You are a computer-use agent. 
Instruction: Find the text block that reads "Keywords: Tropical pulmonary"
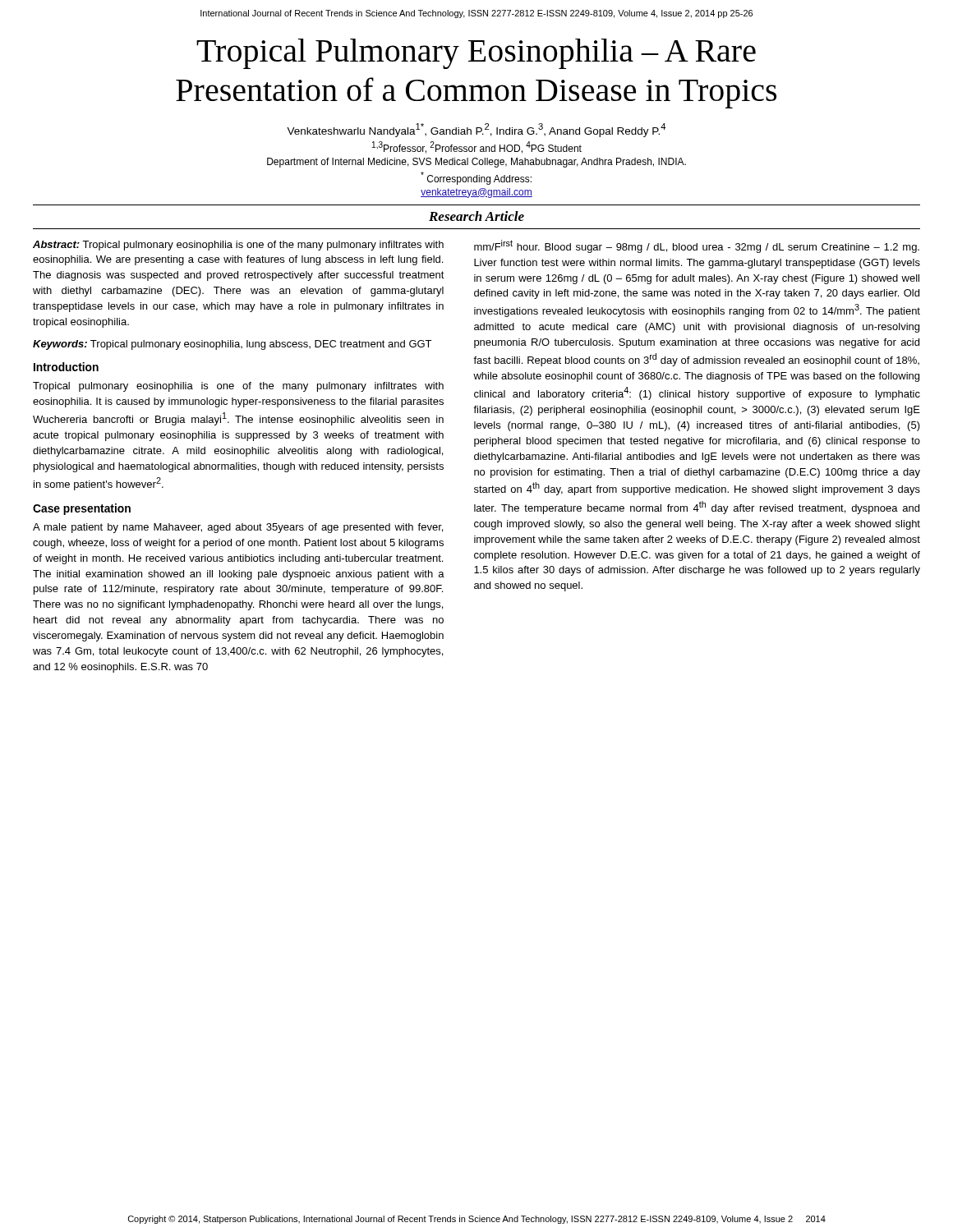click(232, 343)
